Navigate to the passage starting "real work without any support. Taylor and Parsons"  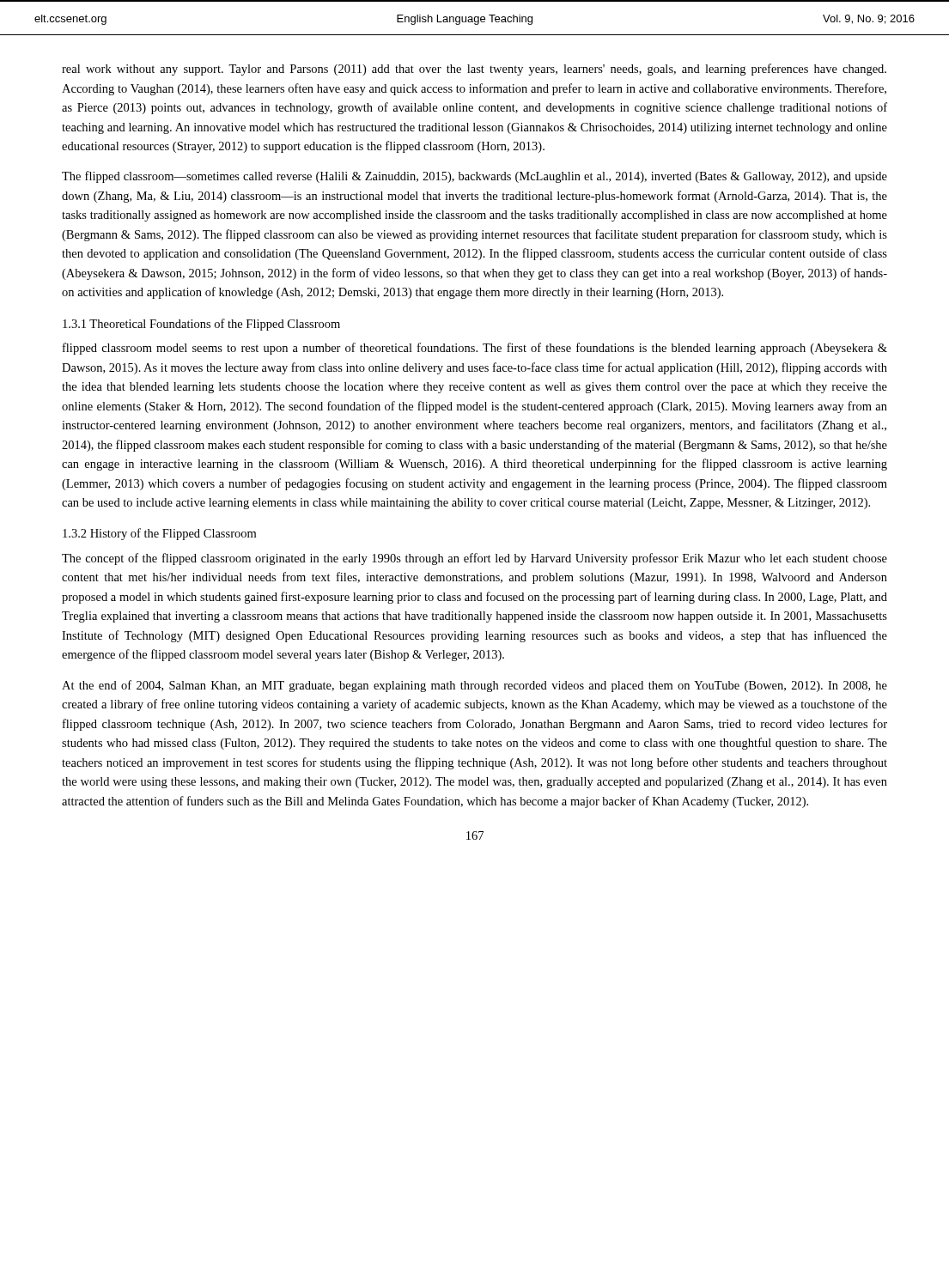pos(474,108)
